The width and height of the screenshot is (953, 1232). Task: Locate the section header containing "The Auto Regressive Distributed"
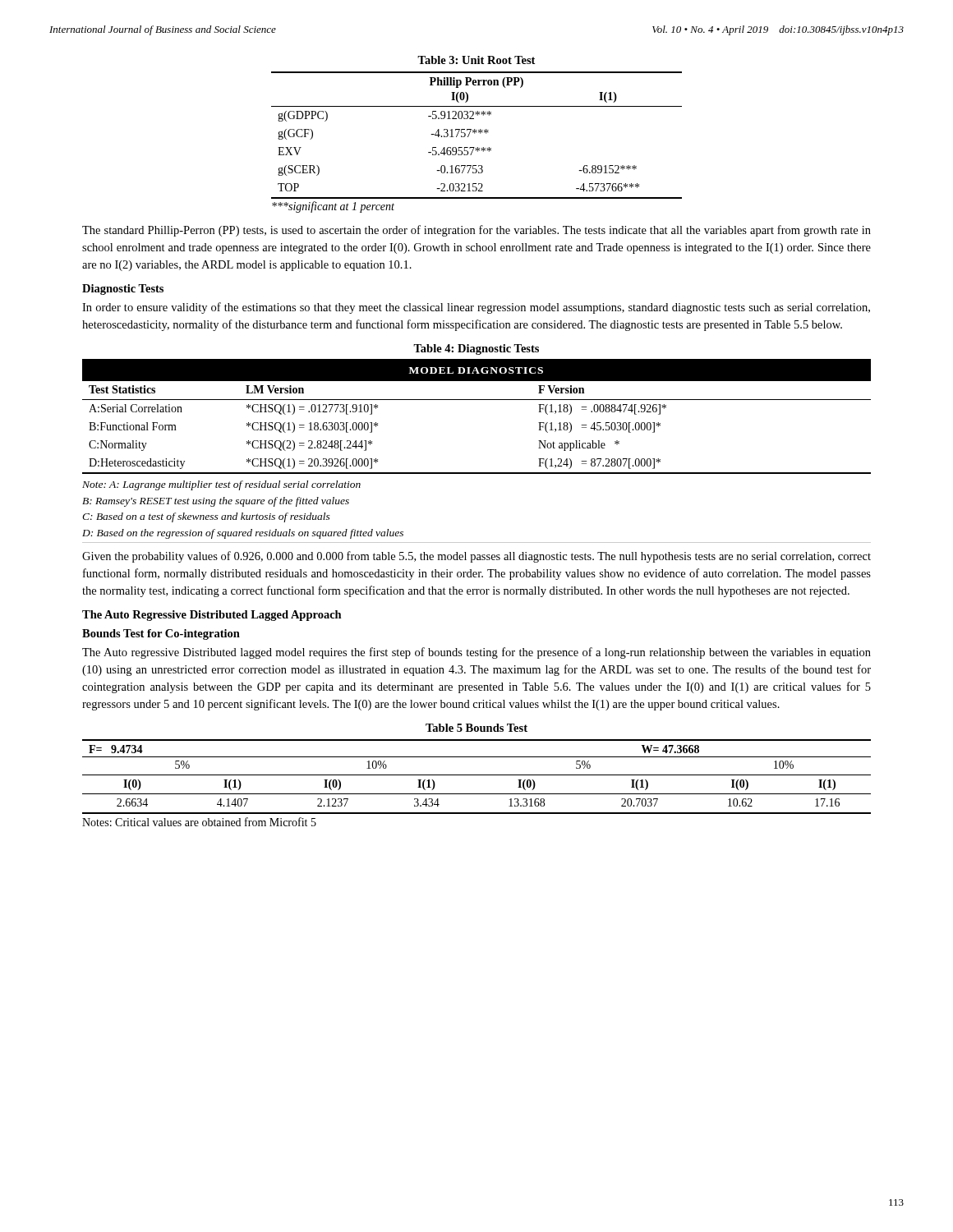click(212, 615)
